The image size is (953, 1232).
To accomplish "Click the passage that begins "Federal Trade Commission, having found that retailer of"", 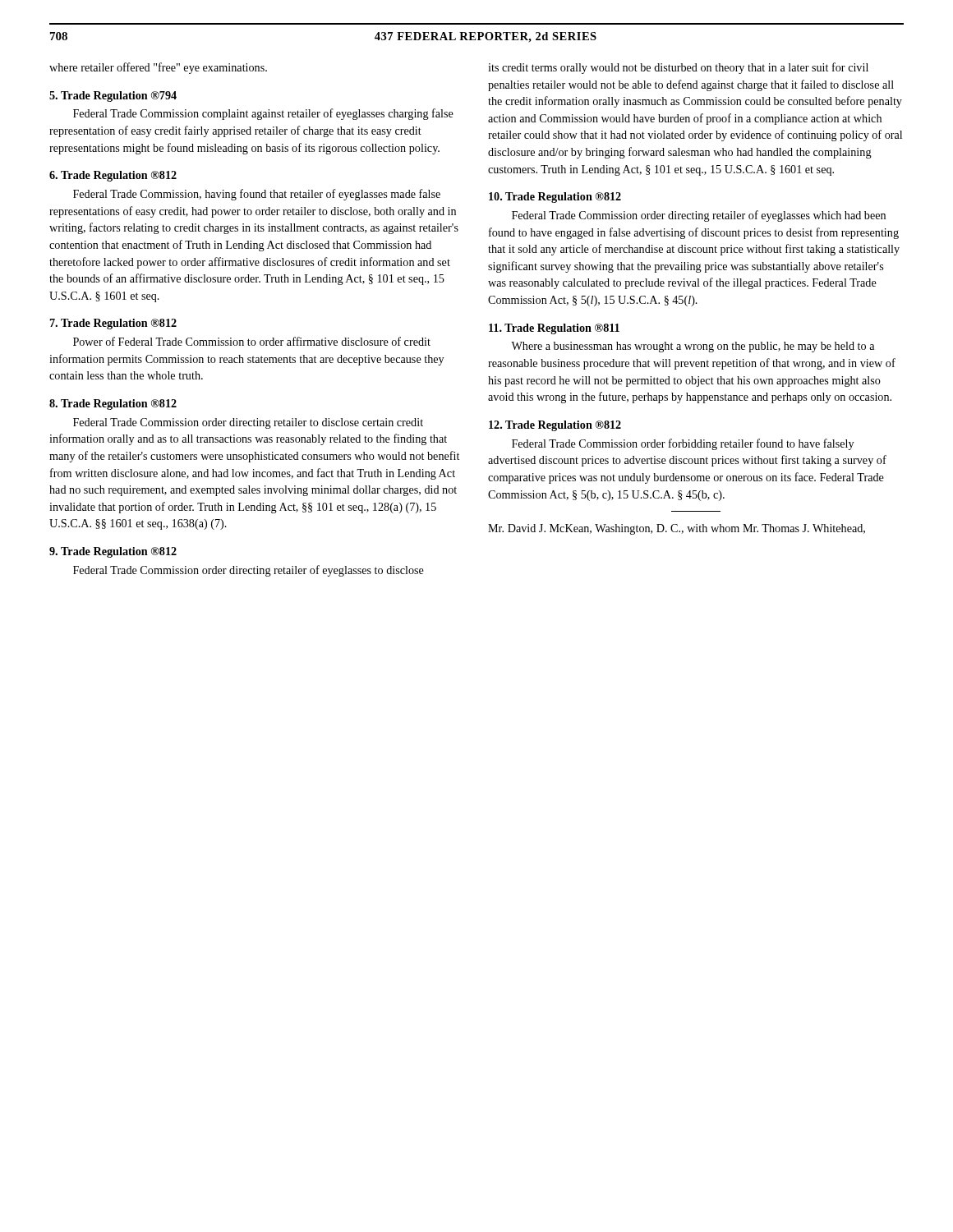I will pyautogui.click(x=257, y=245).
